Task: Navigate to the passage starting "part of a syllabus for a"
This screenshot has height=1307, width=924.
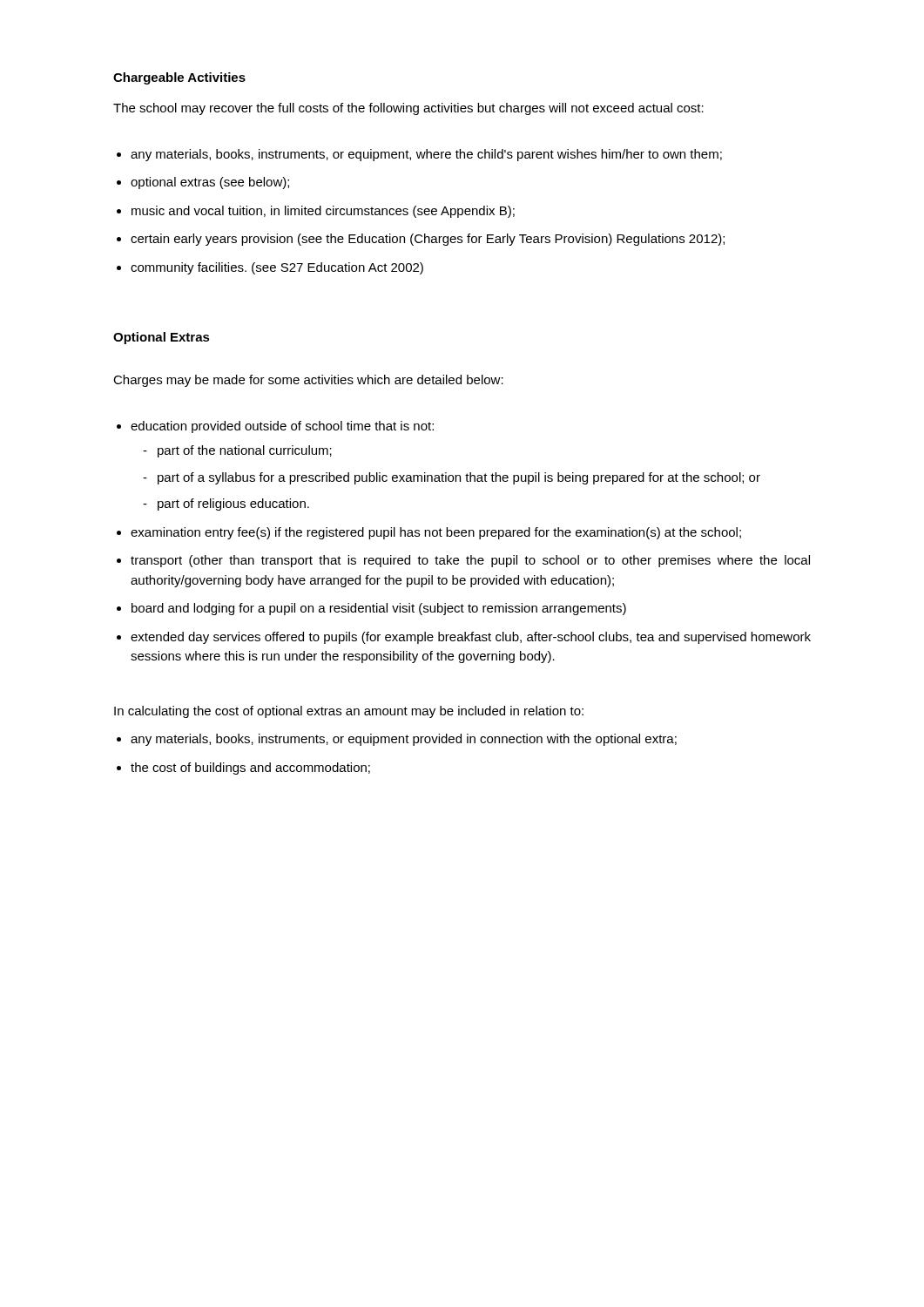Action: [x=458, y=477]
